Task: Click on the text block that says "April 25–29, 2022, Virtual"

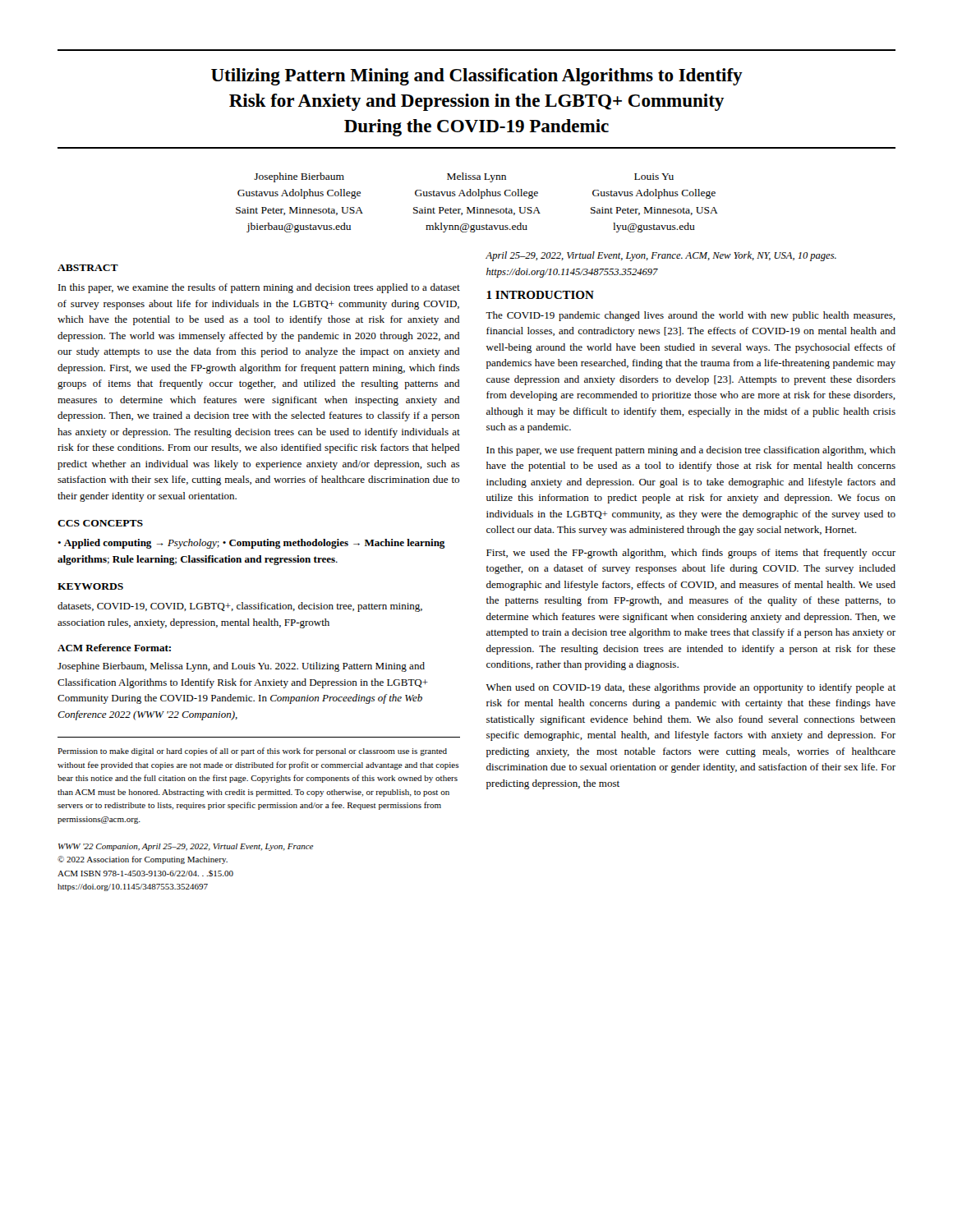Action: coord(661,264)
